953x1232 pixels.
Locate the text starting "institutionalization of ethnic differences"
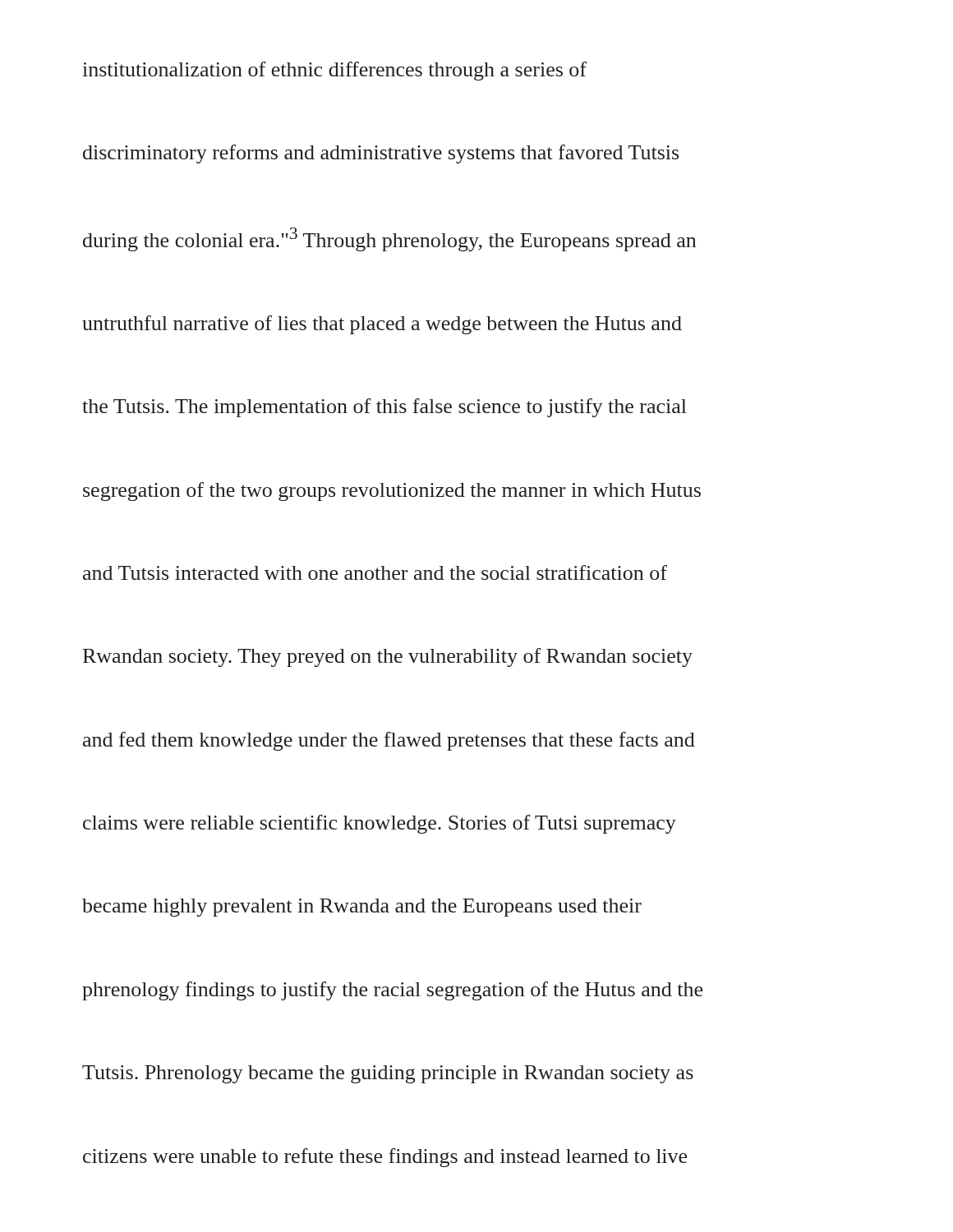point(334,71)
